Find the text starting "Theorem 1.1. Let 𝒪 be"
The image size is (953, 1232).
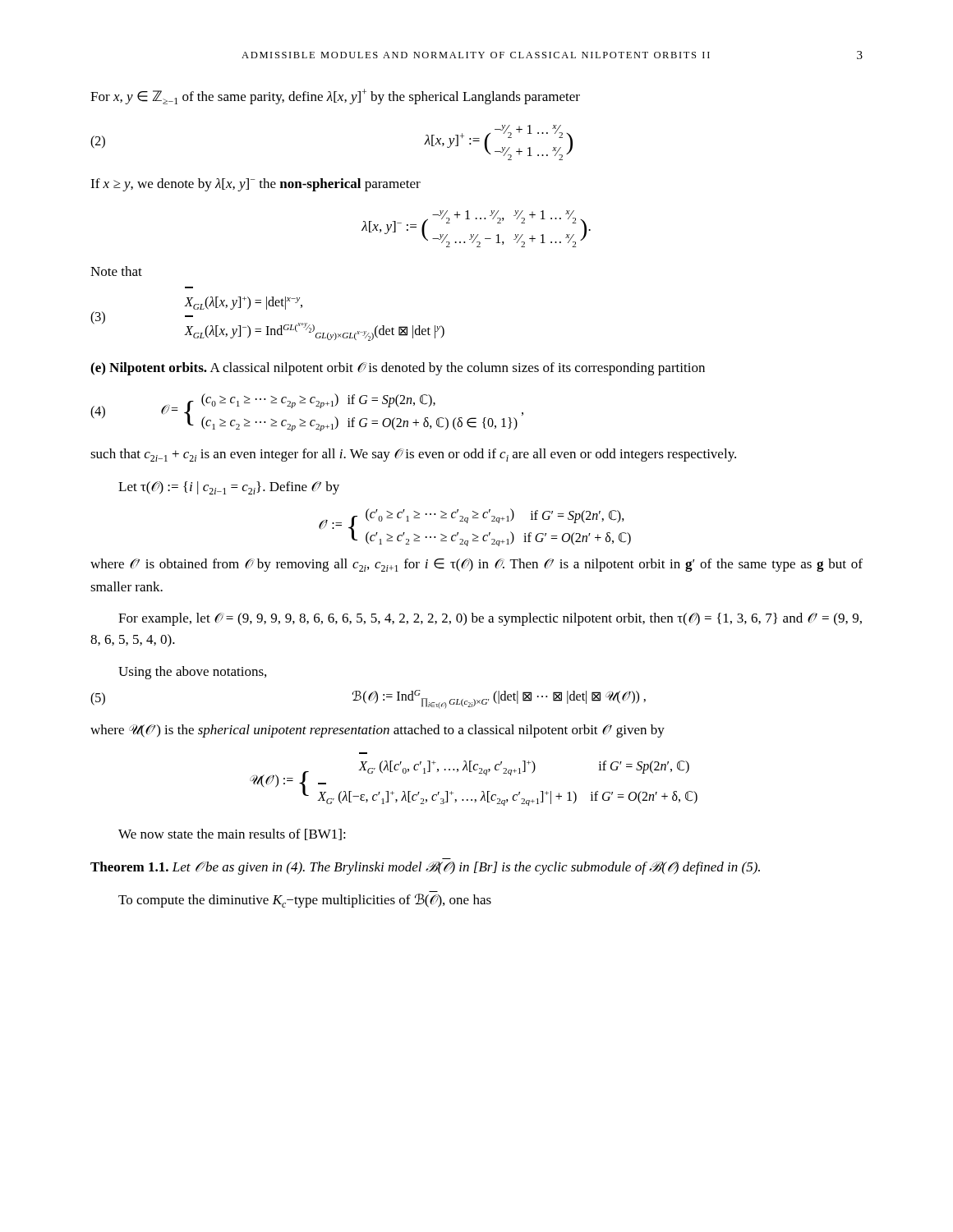tap(476, 867)
